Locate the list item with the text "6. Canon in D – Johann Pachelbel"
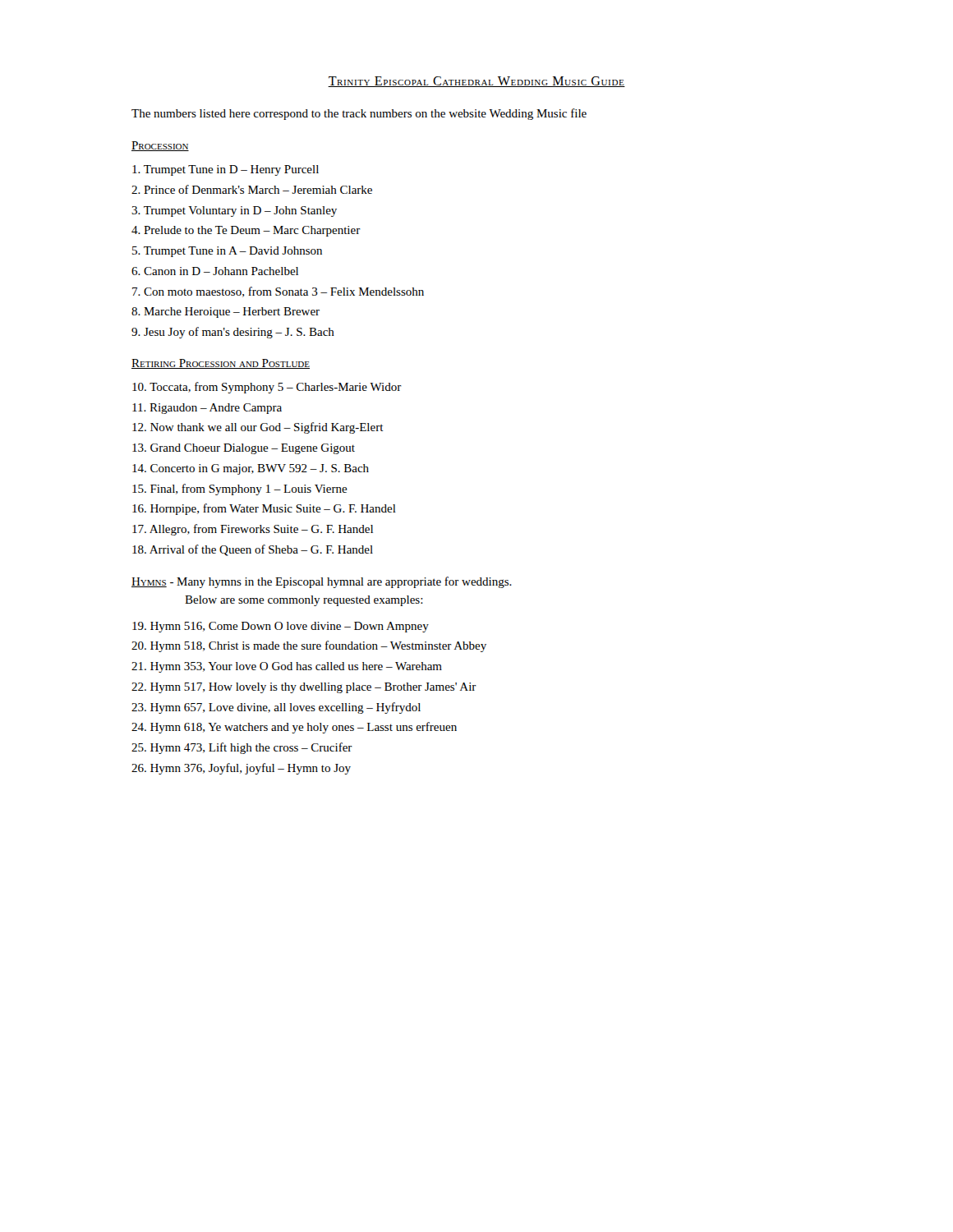The width and height of the screenshot is (953, 1232). pyautogui.click(x=215, y=271)
